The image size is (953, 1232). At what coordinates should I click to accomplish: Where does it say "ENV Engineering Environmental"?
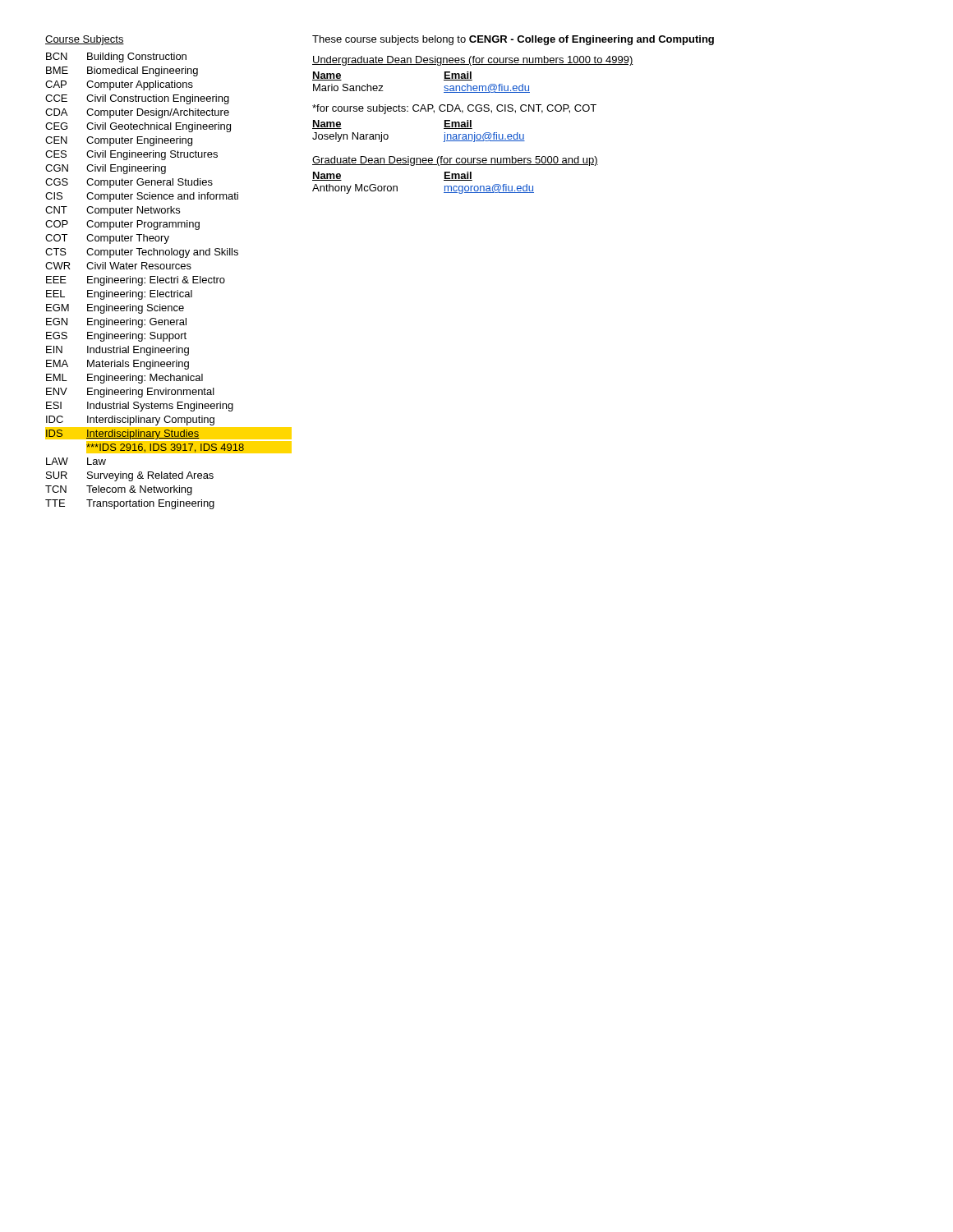(130, 391)
